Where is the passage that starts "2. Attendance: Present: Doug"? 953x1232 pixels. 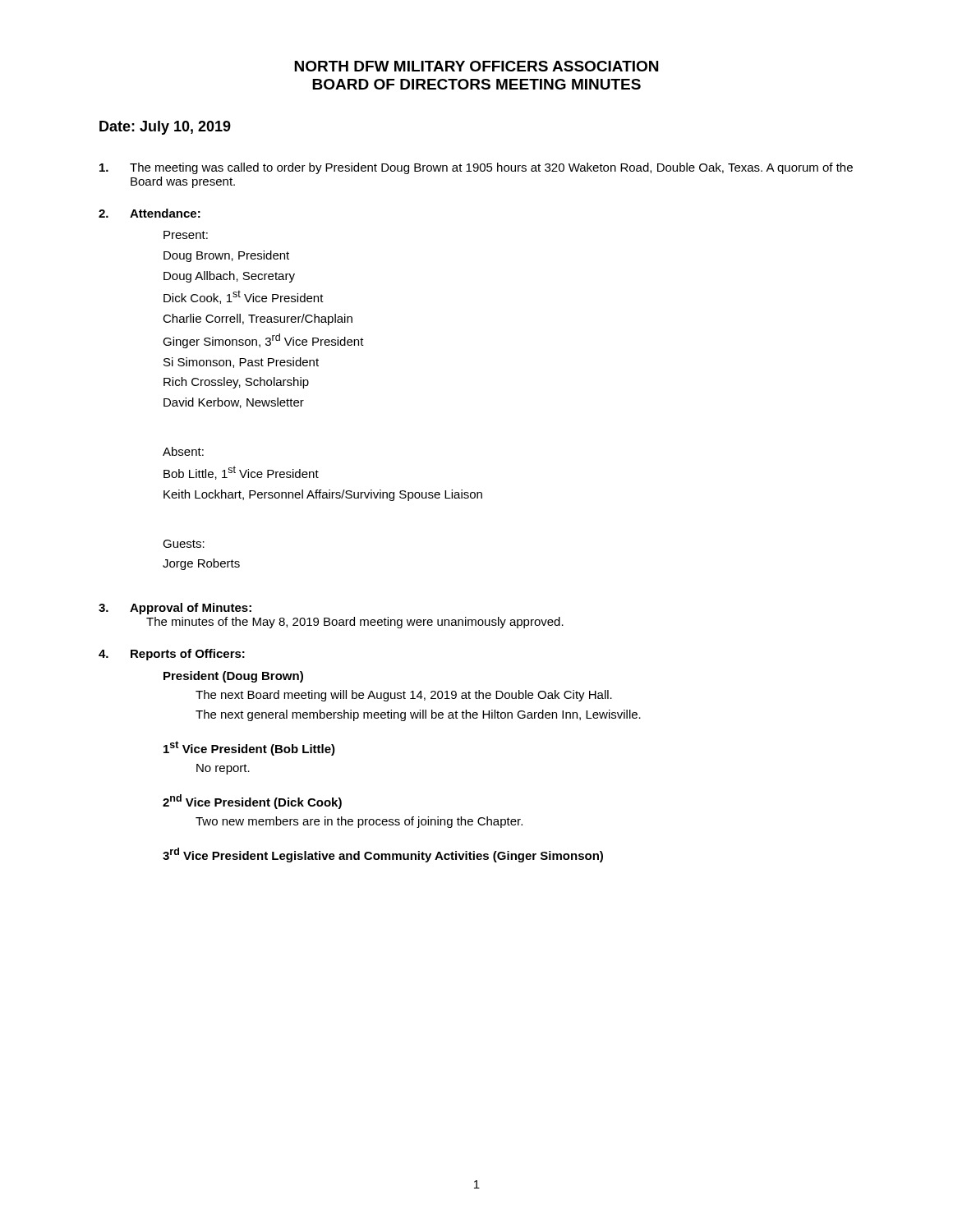(x=150, y=213)
